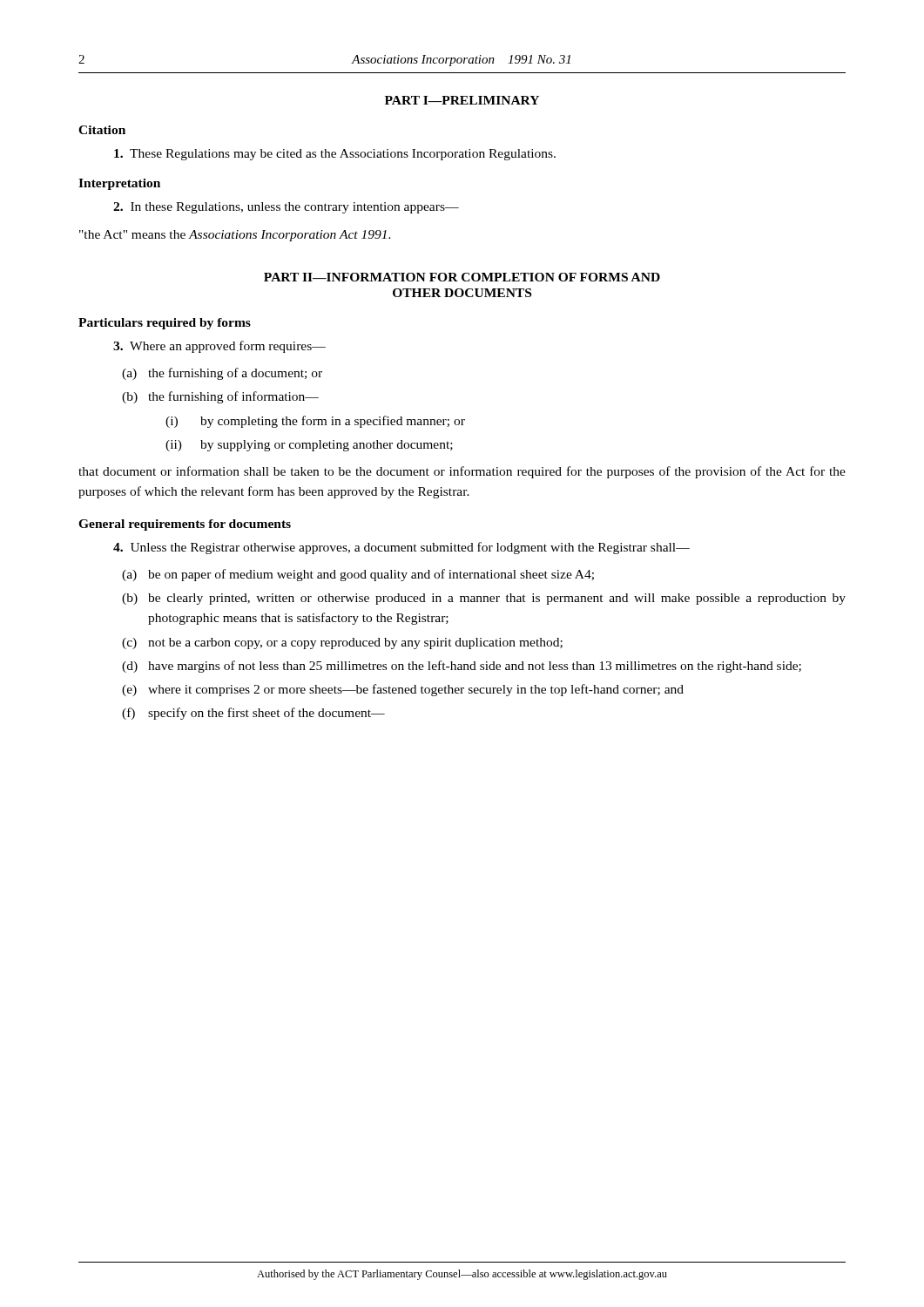924x1307 pixels.
Task: Locate the text block starting "(f) specify on the first"
Action: click(x=253, y=714)
